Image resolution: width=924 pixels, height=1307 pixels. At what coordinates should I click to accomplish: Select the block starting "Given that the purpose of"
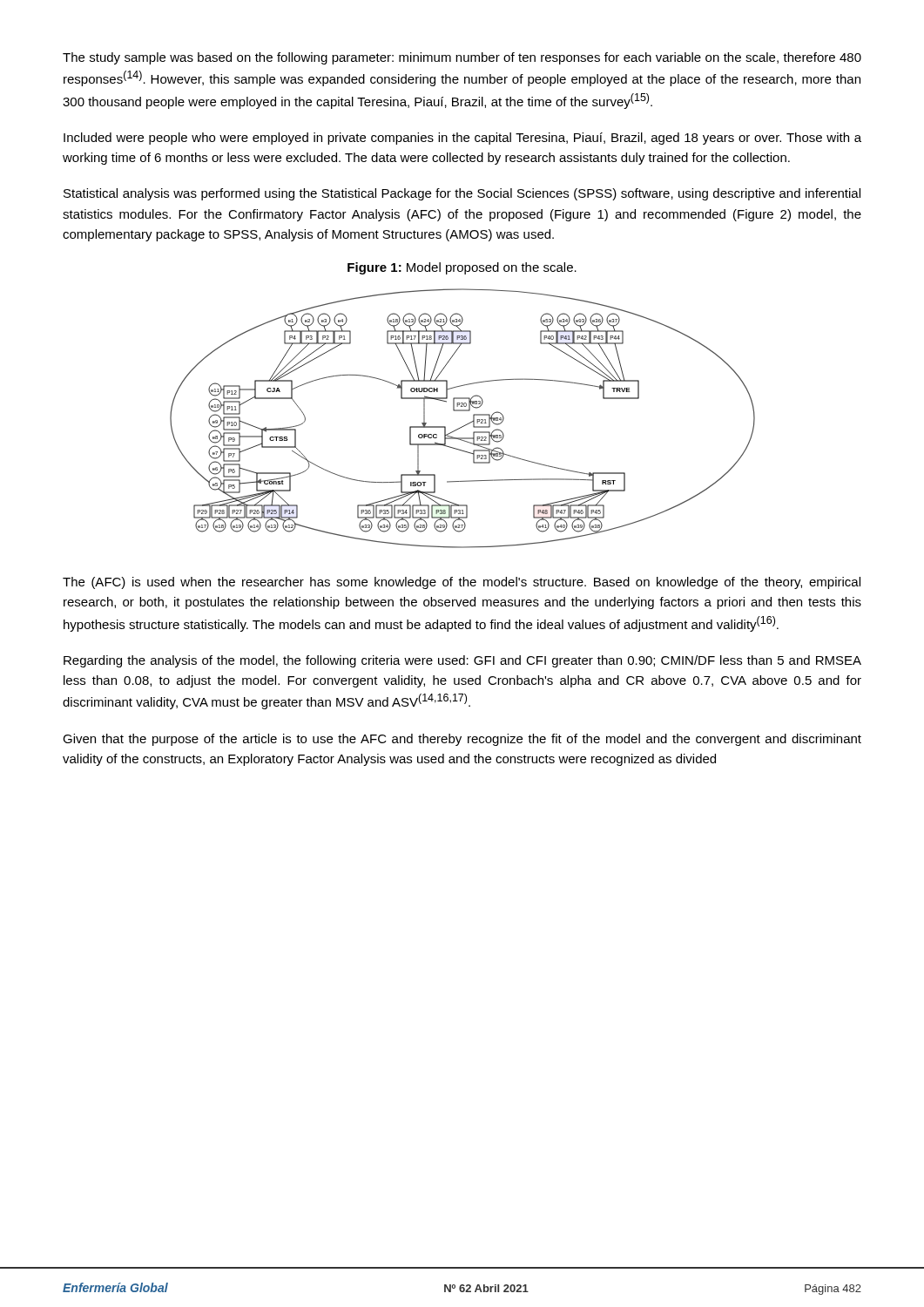pyautogui.click(x=462, y=748)
